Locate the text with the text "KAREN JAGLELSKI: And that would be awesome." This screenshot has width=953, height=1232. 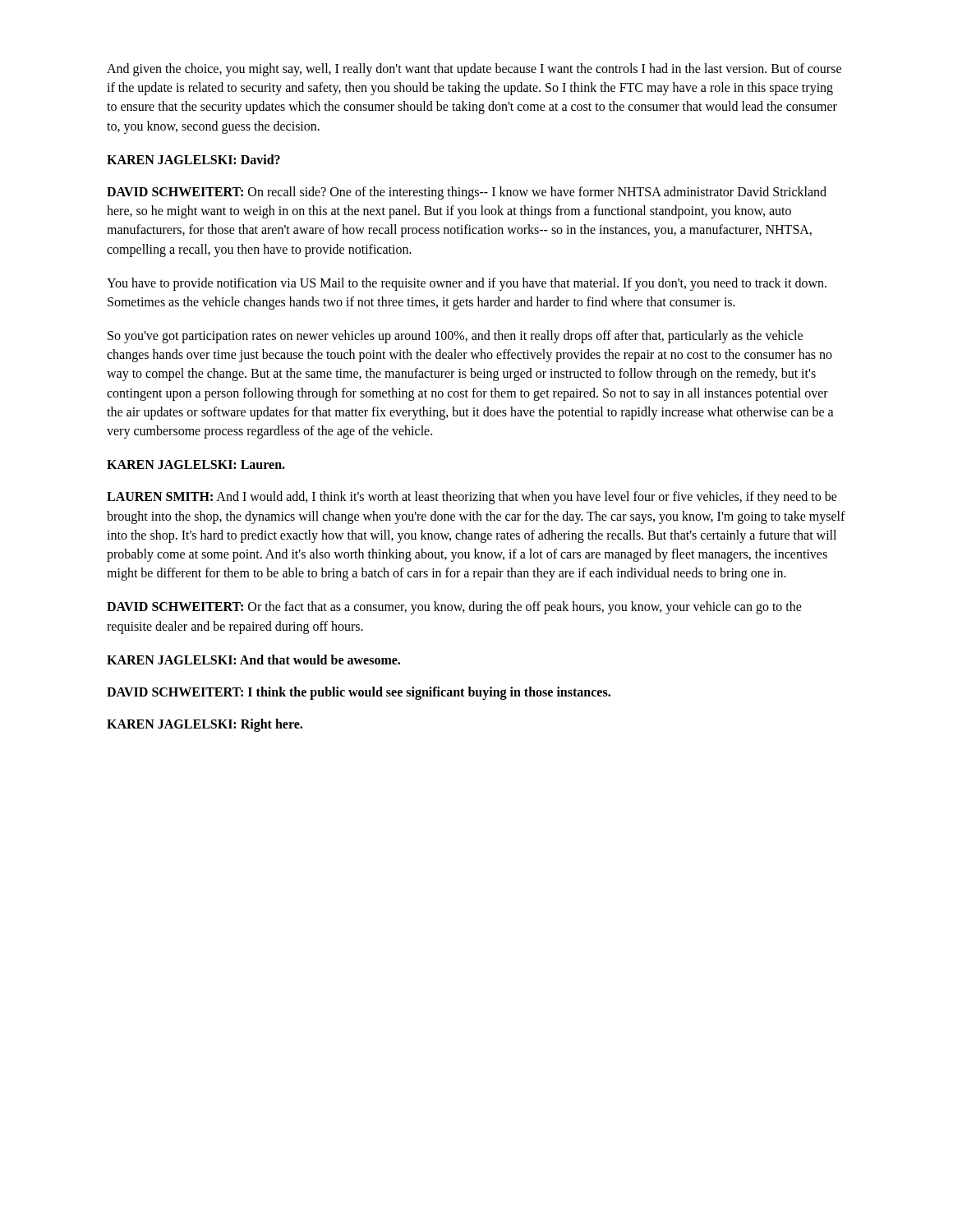coord(254,660)
